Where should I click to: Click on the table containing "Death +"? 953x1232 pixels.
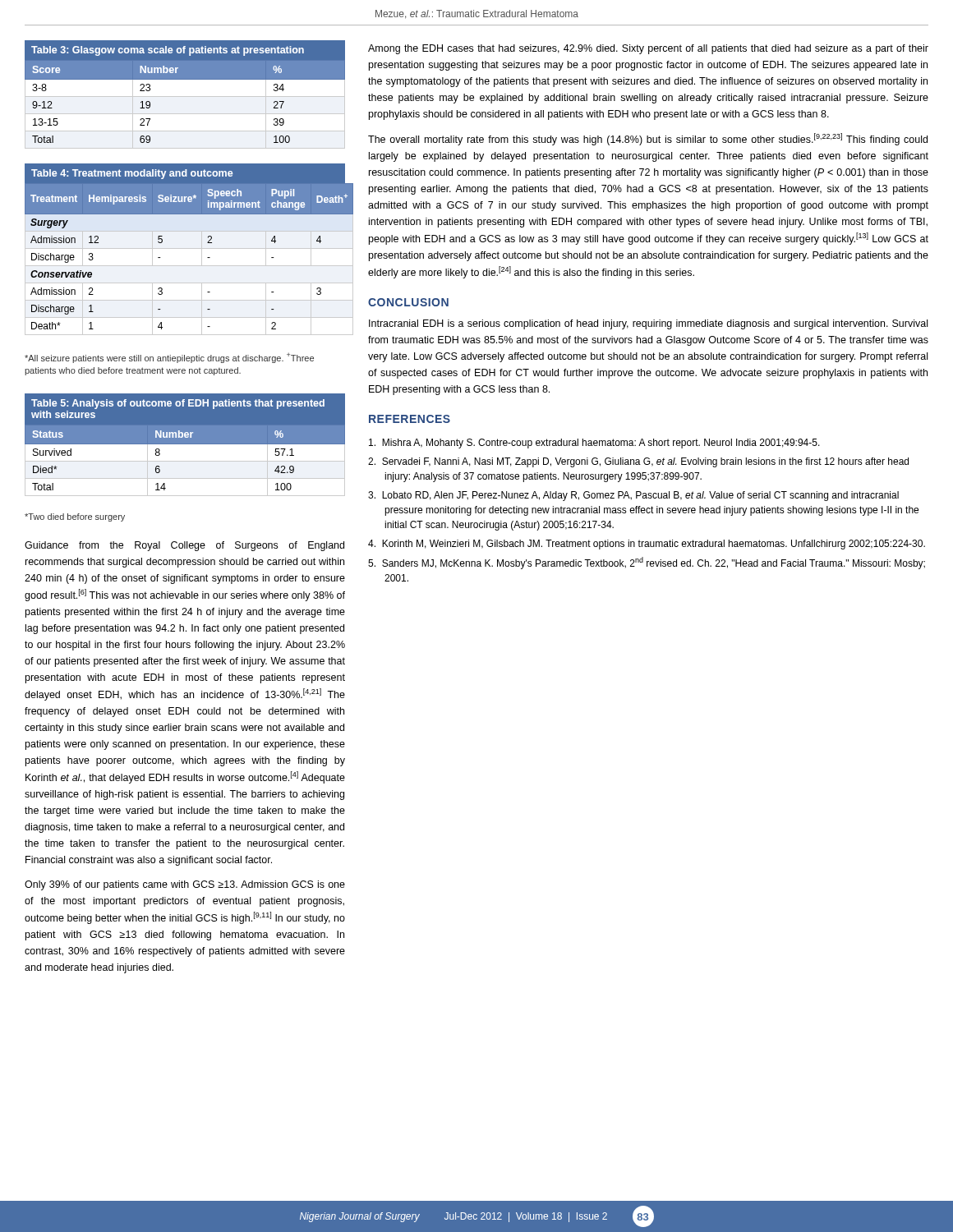pos(185,249)
